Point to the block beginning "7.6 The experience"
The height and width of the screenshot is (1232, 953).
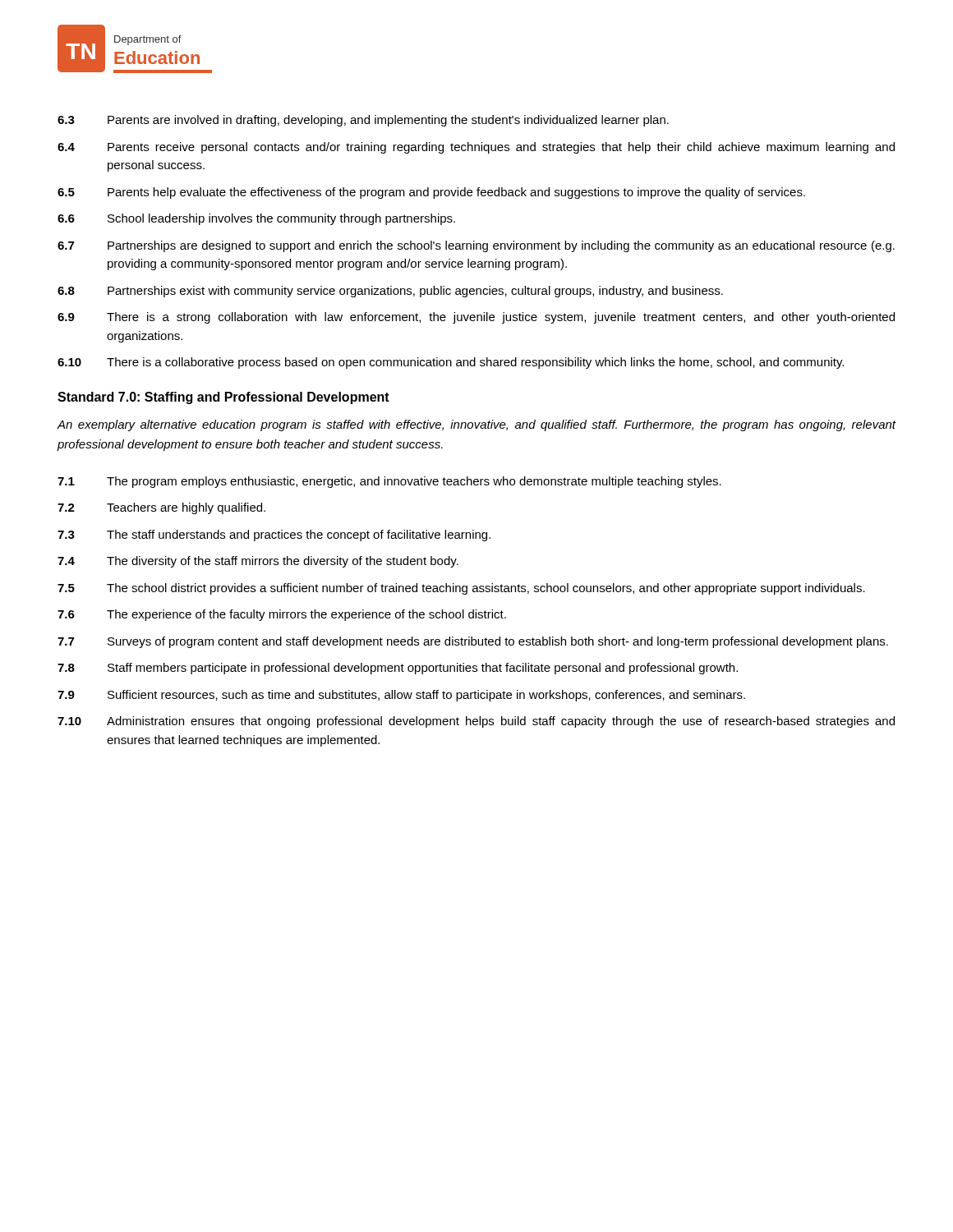[x=476, y=615]
